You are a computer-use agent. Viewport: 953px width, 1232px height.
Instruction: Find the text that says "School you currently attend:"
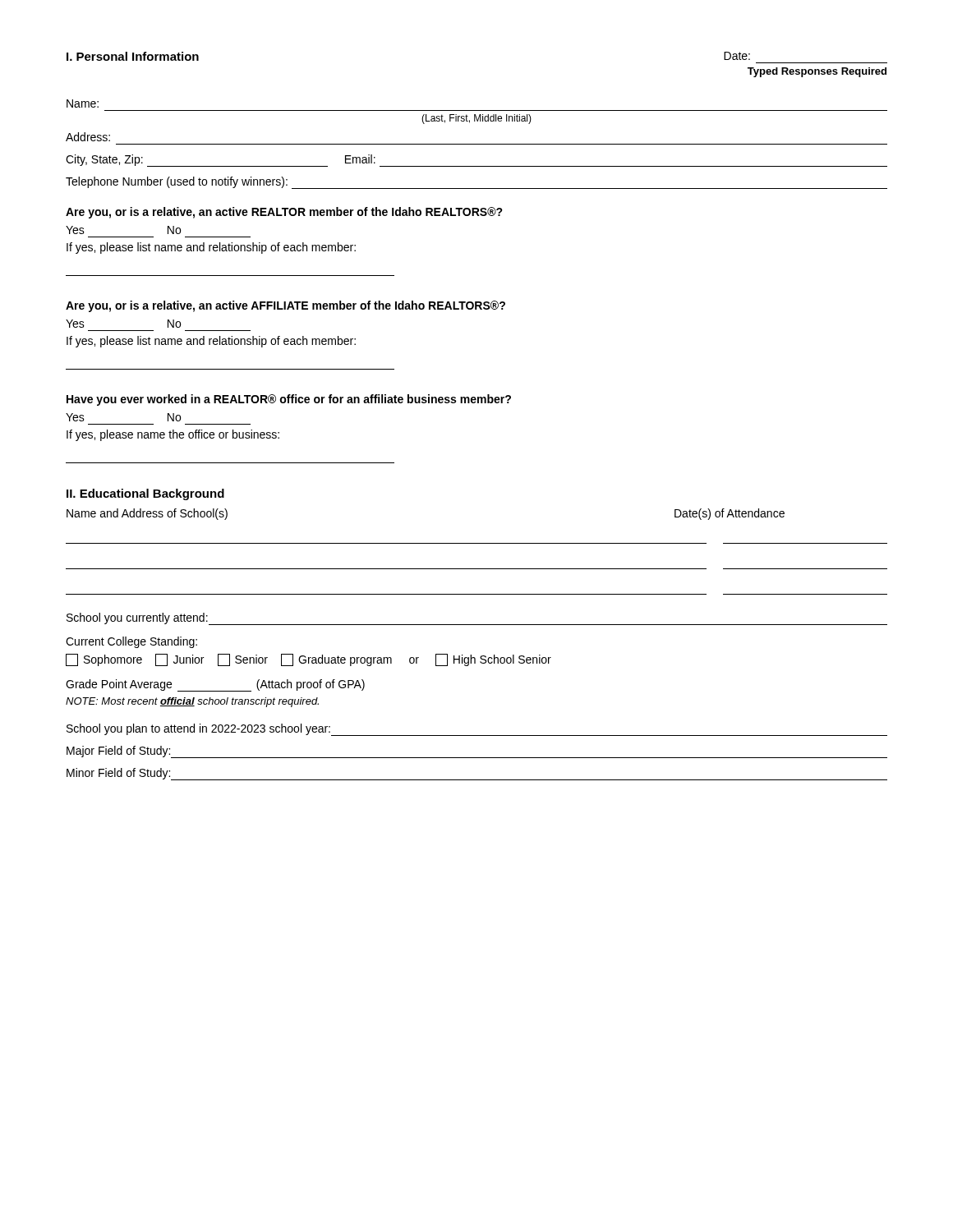(476, 618)
